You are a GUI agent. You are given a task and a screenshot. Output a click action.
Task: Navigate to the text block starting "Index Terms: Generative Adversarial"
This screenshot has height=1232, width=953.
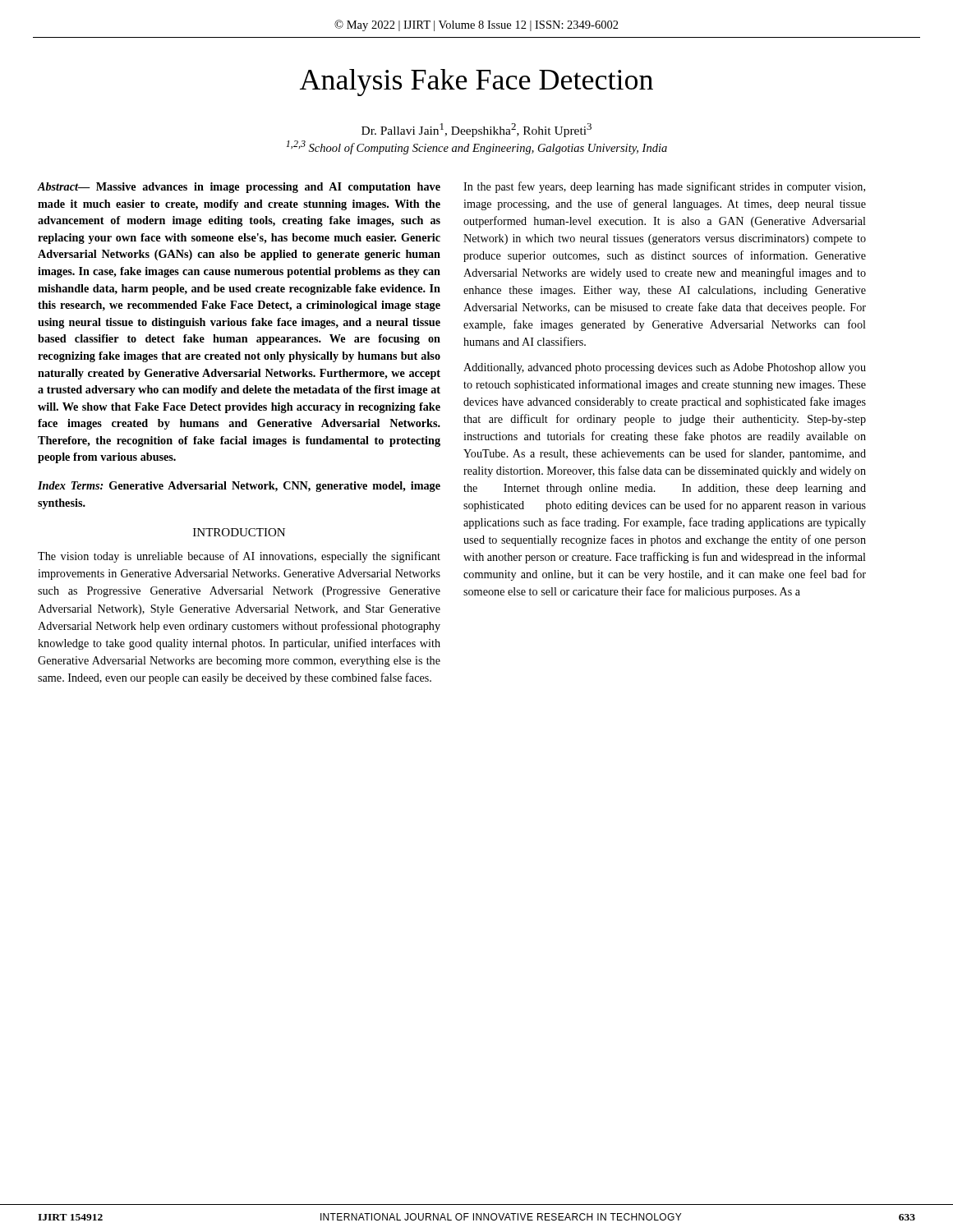click(239, 494)
